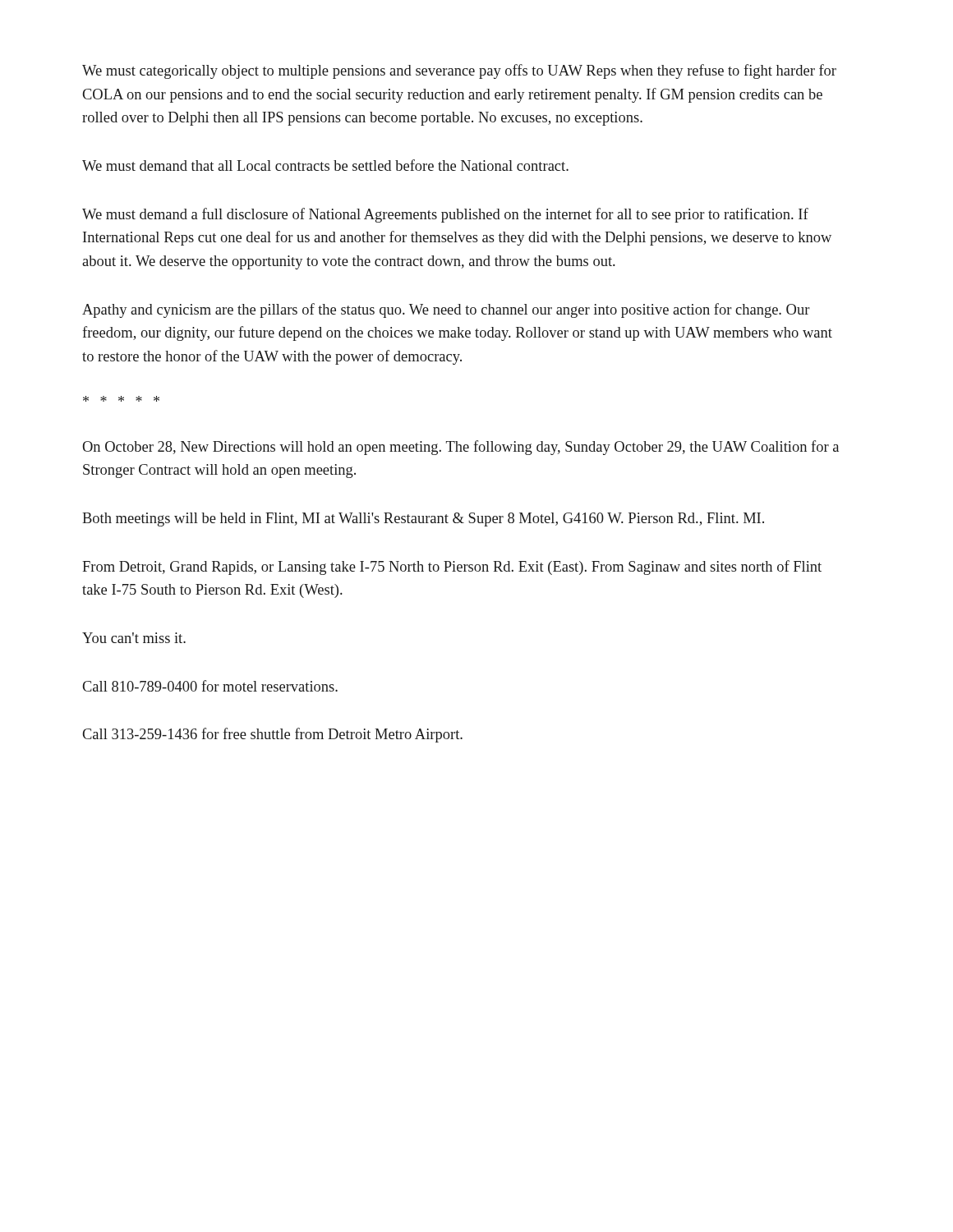Select the text block starting "We must demand a"
The height and width of the screenshot is (1232, 953).
(457, 238)
